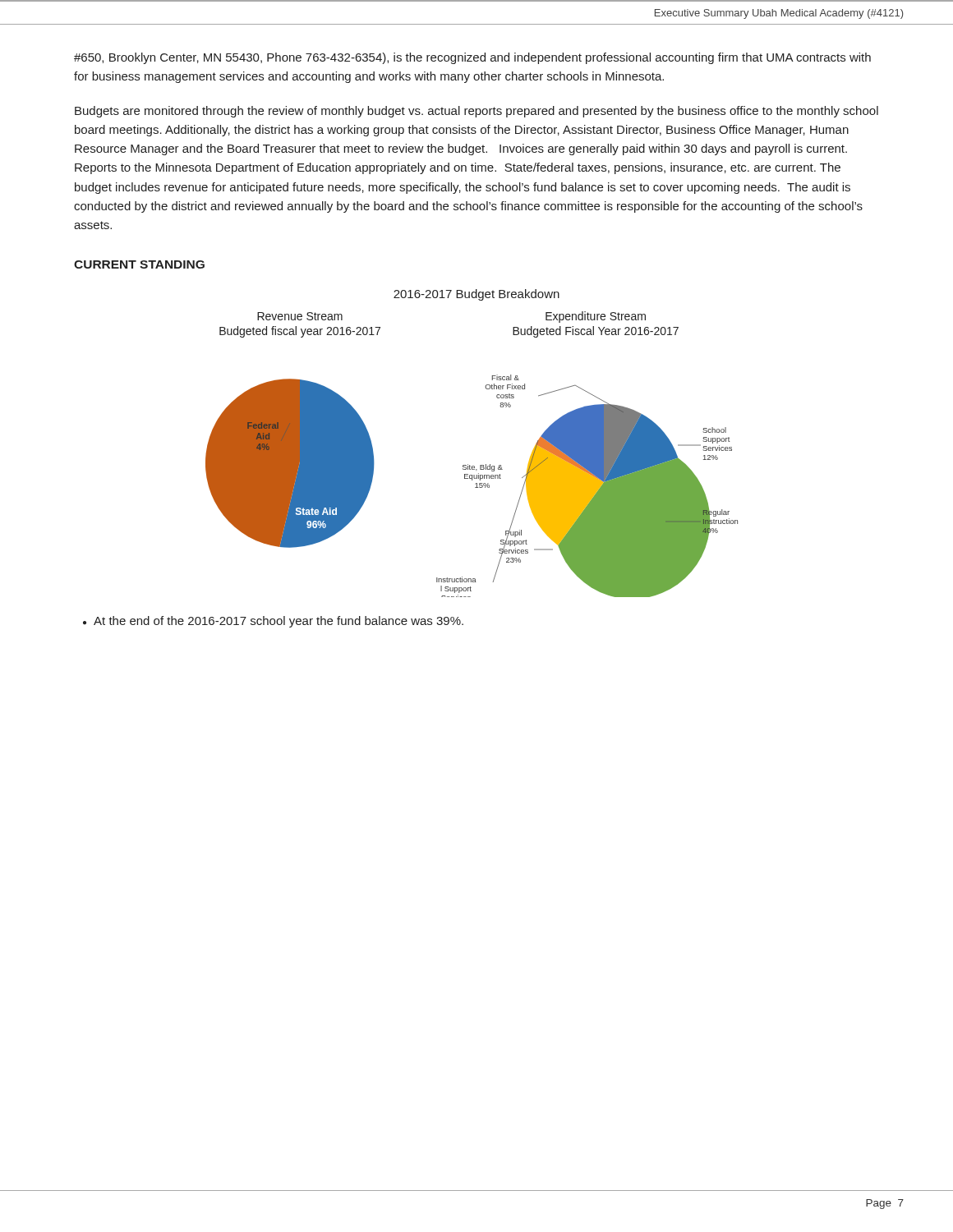
Task: Find the text block with the text "650, Brooklyn Center, MN 55430, Phone 763-432-6354),"
Action: [x=473, y=67]
